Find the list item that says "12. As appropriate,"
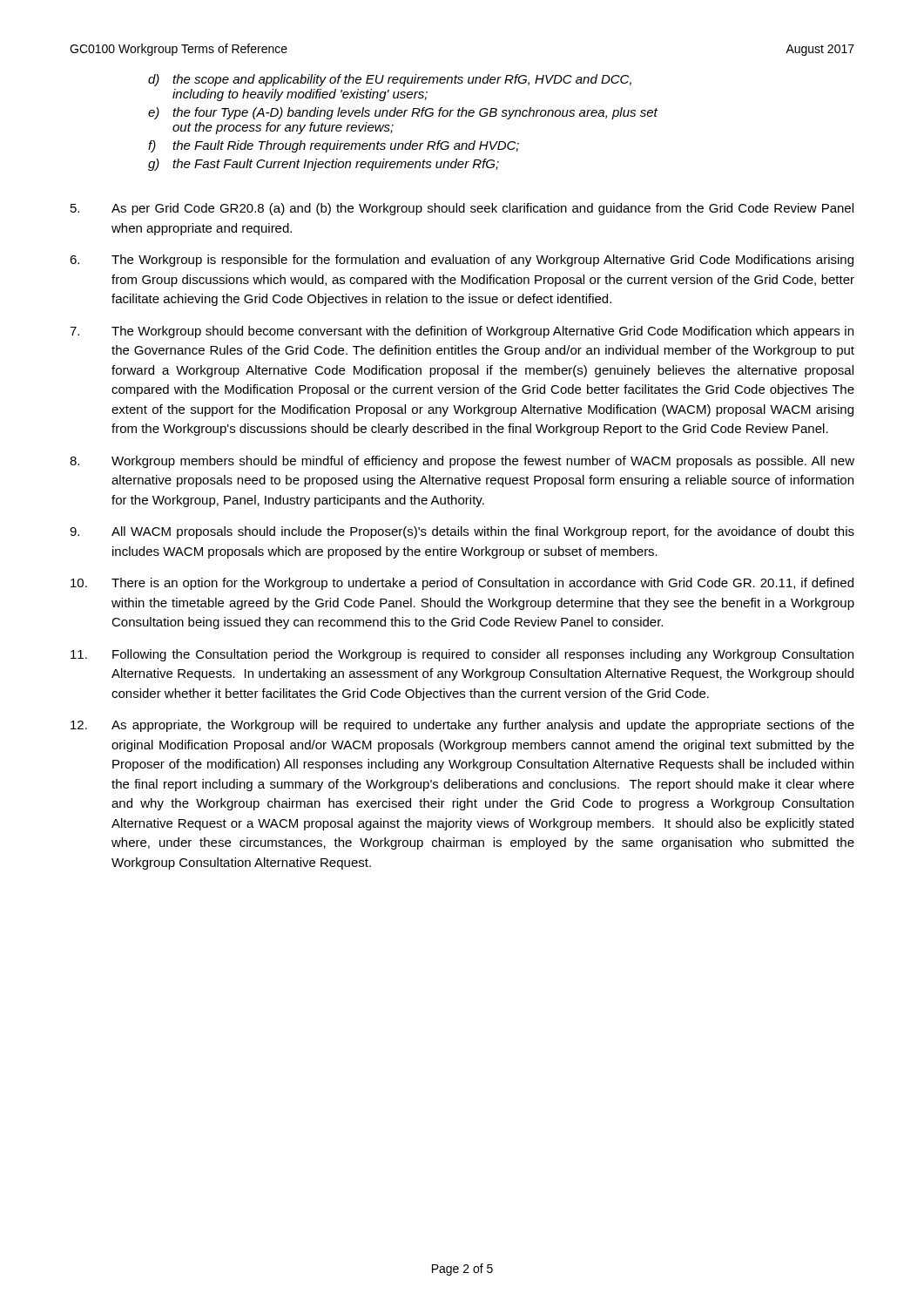This screenshot has width=924, height=1307. click(462, 794)
